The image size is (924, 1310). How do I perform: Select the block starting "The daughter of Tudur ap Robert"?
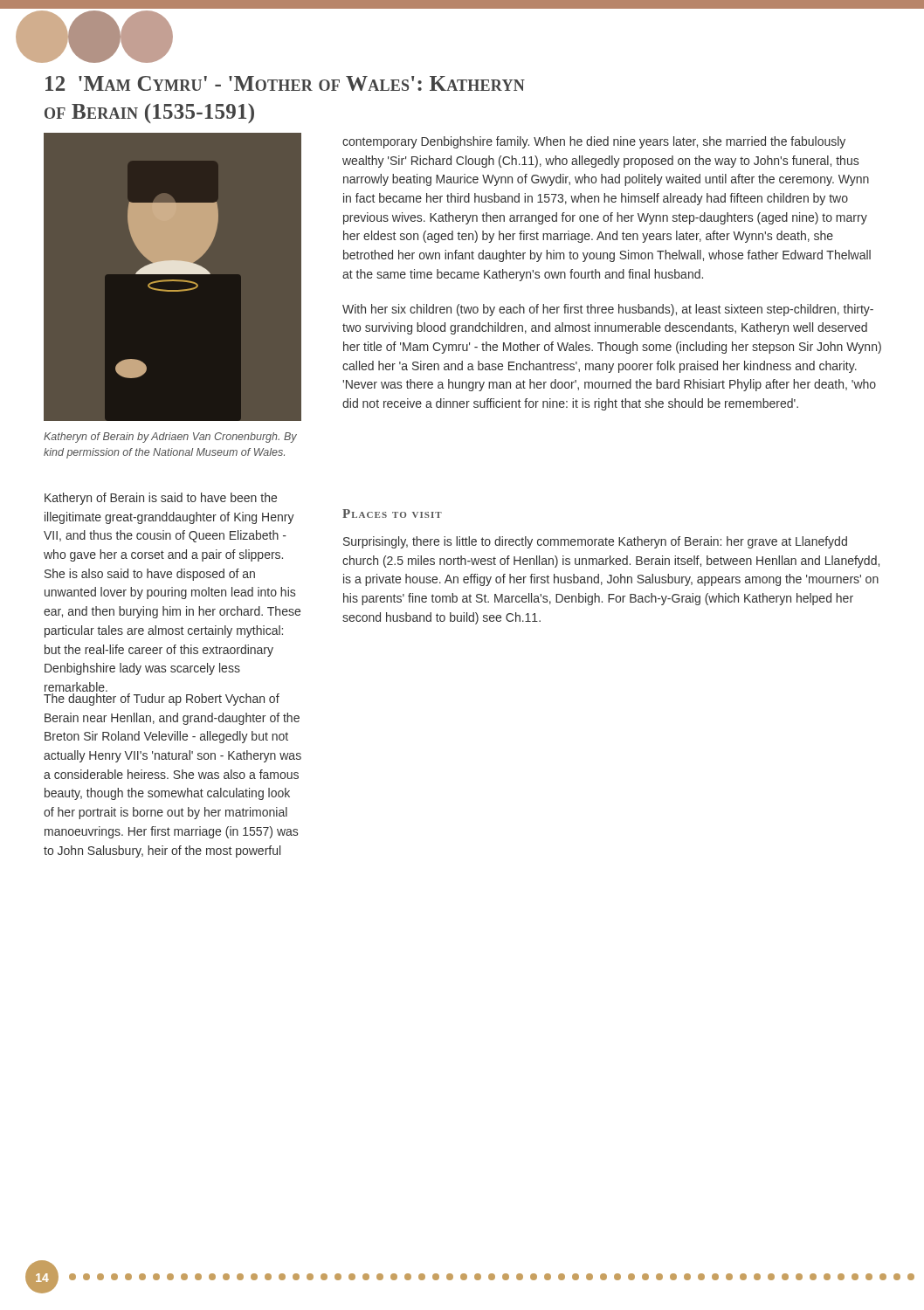pyautogui.click(x=173, y=775)
